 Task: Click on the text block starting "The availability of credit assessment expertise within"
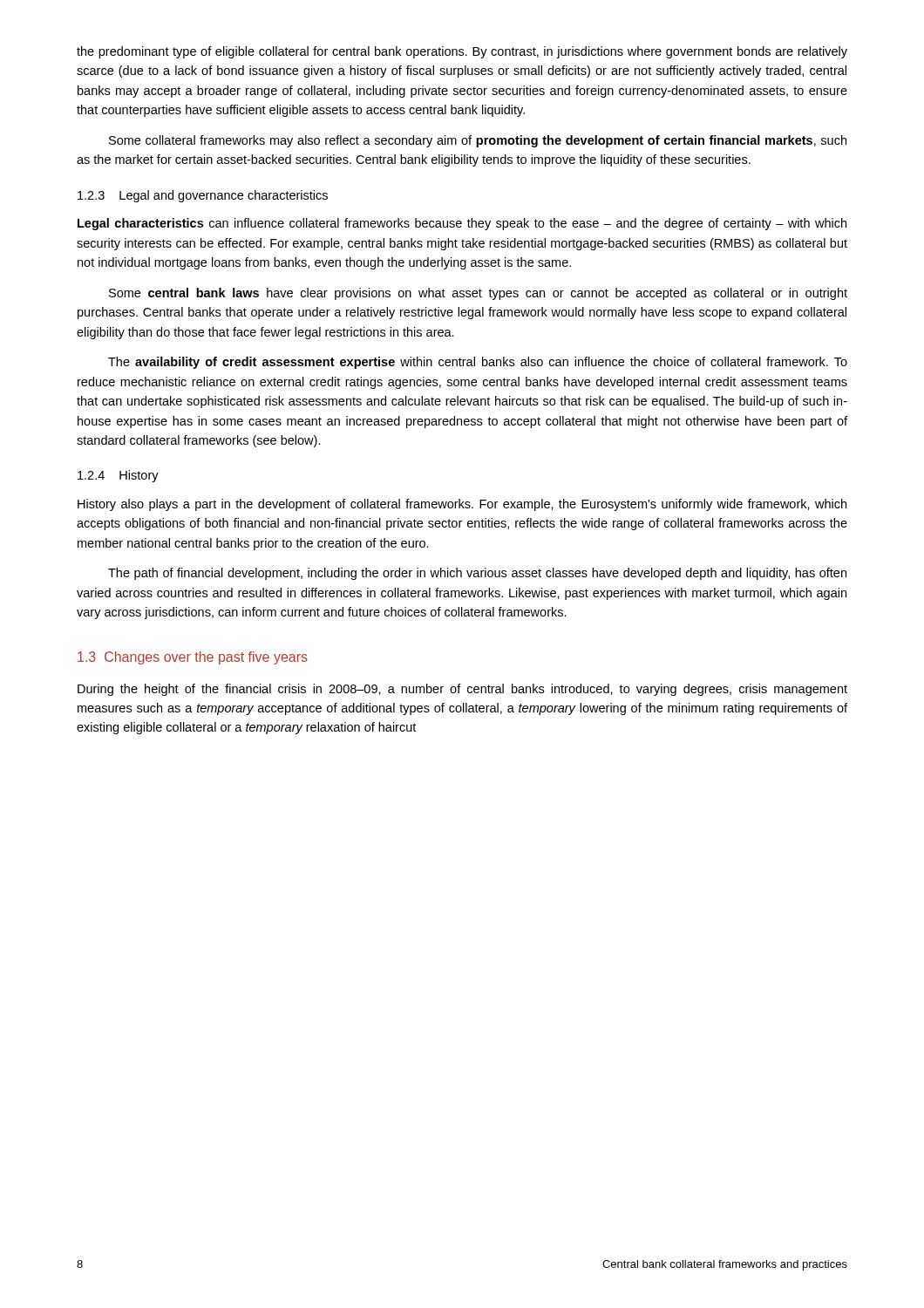462,401
